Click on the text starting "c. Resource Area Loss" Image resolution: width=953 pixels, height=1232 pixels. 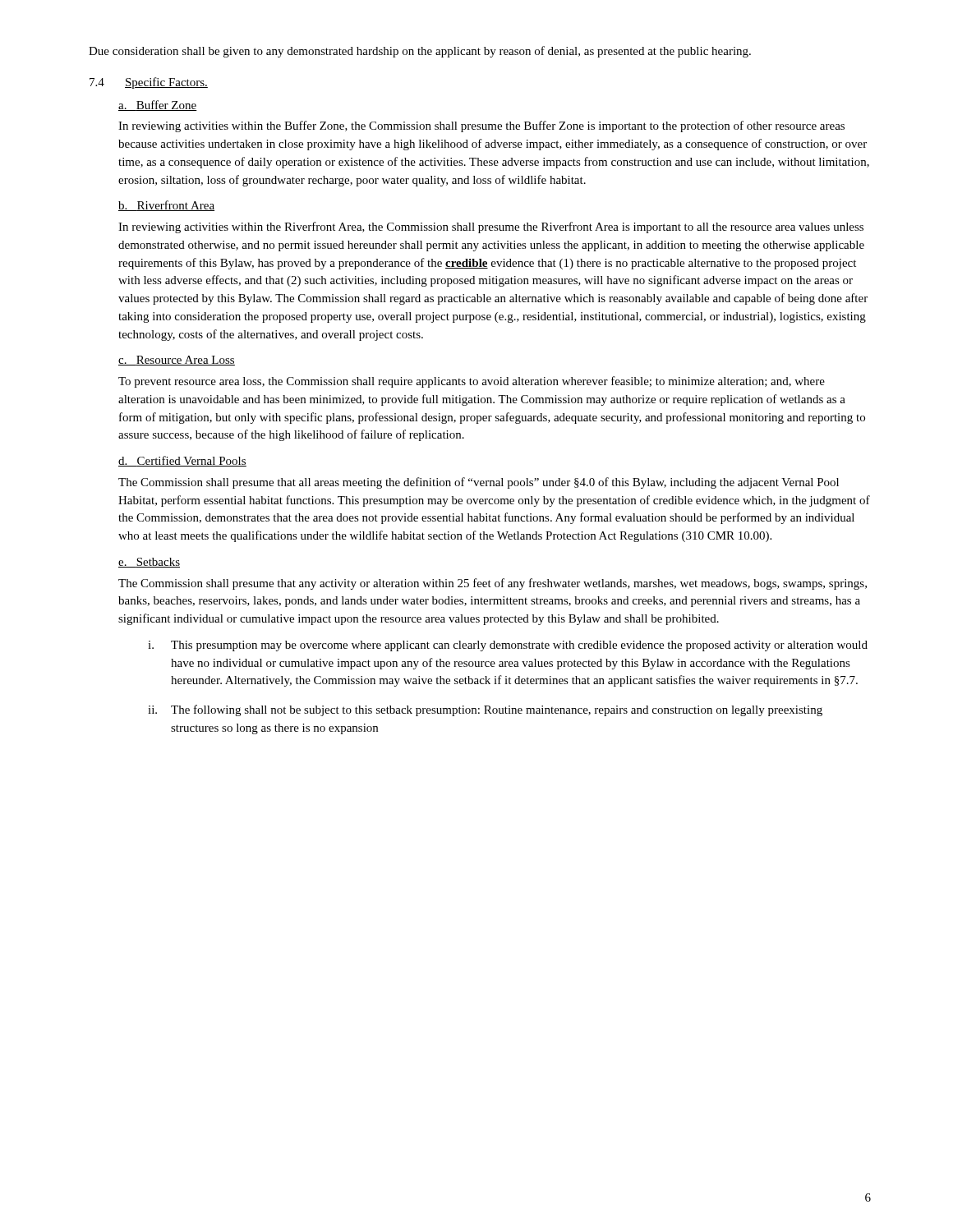(176, 360)
